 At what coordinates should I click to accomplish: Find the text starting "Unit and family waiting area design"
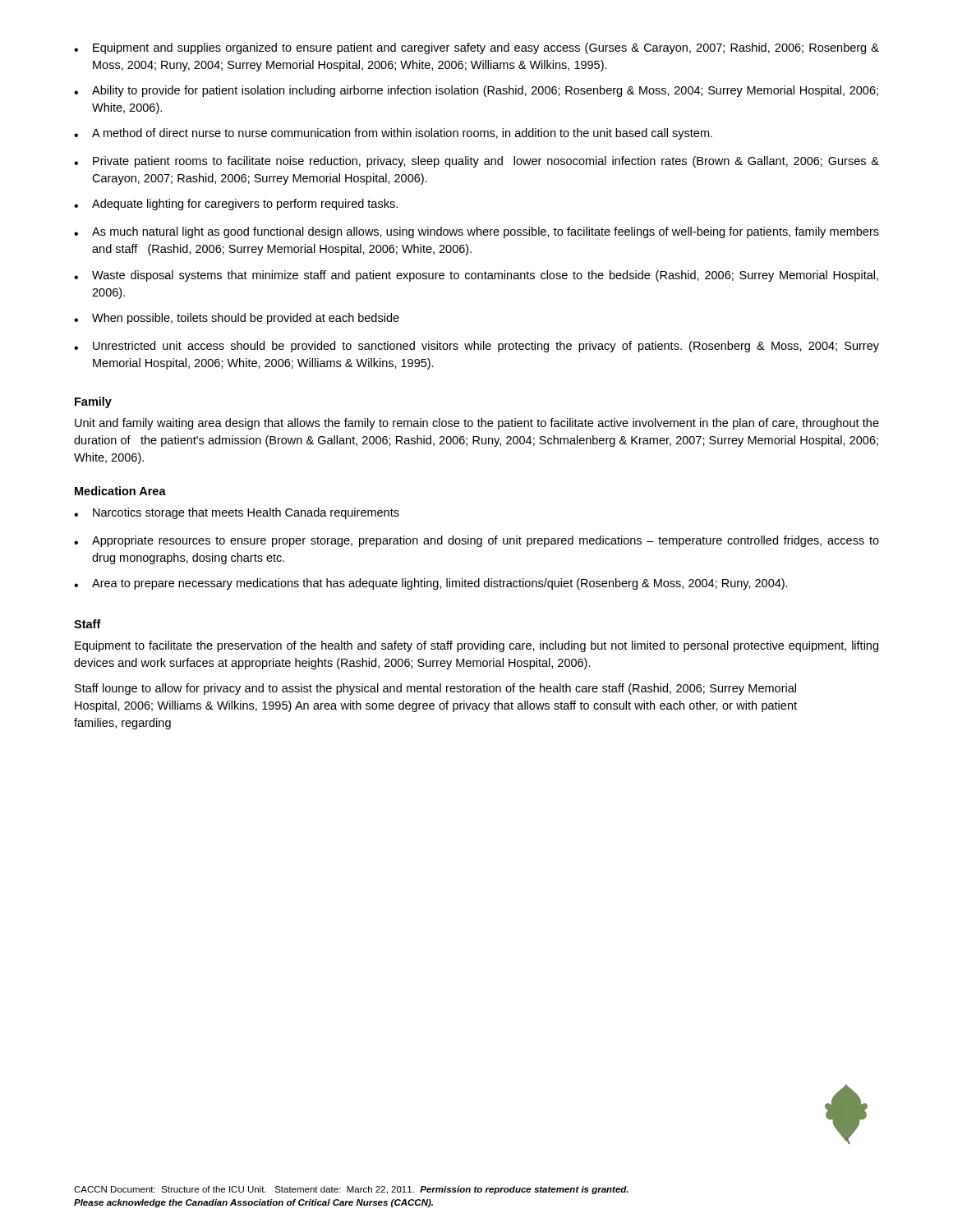(x=476, y=440)
